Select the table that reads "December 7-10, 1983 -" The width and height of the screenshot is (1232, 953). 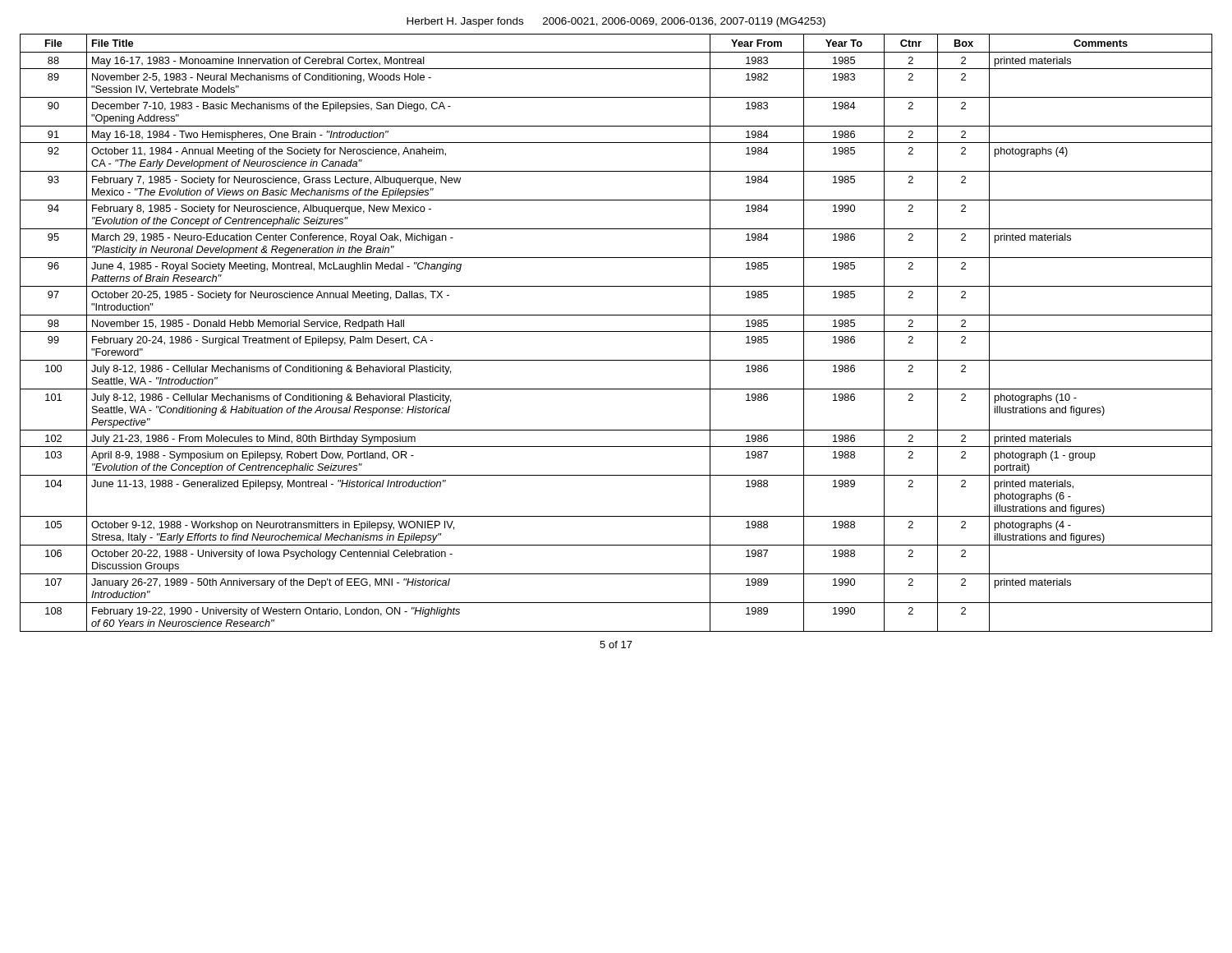[616, 333]
